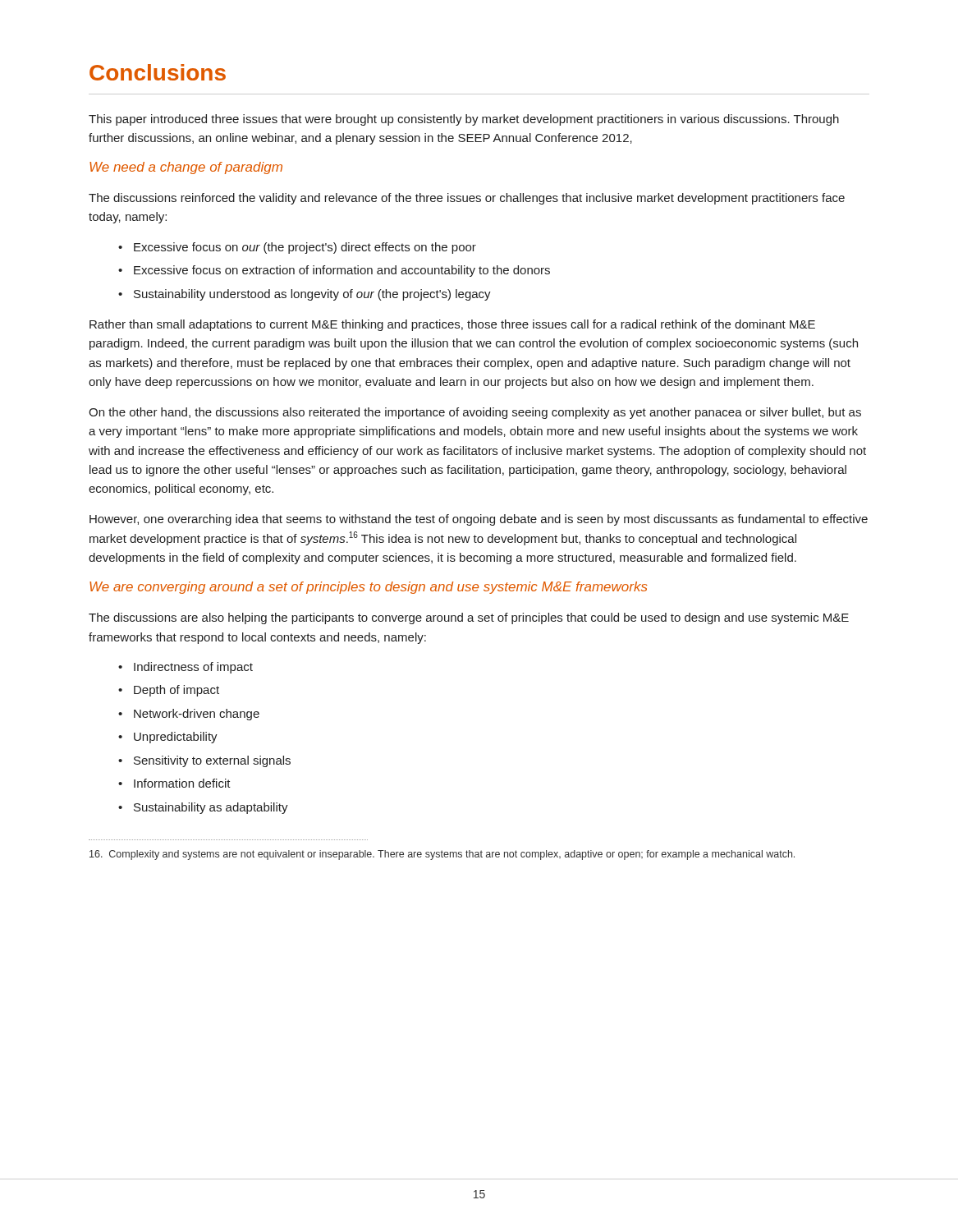Find the title
The height and width of the screenshot is (1232, 958).
coord(479,73)
